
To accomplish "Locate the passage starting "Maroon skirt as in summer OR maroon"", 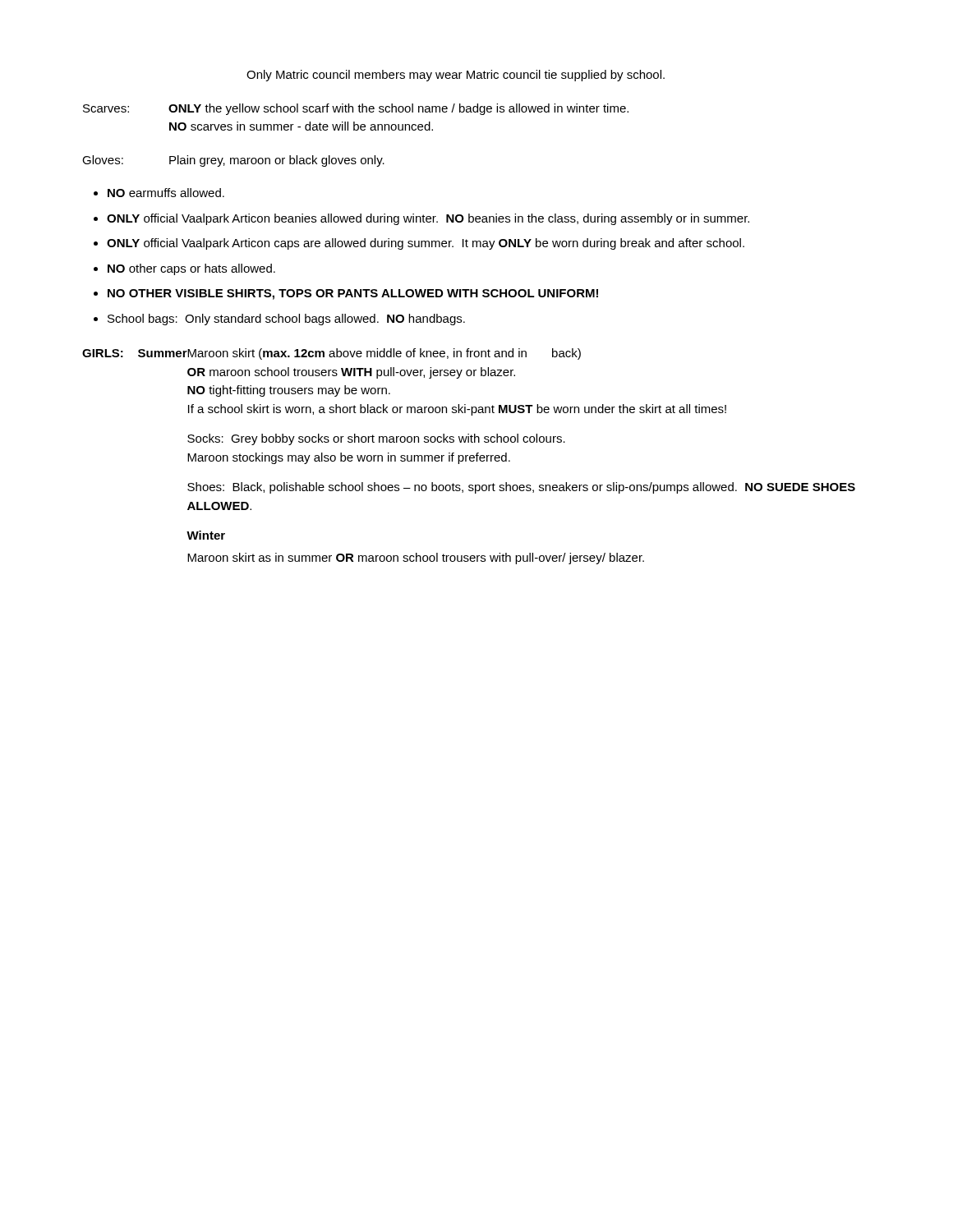I will (x=537, y=557).
